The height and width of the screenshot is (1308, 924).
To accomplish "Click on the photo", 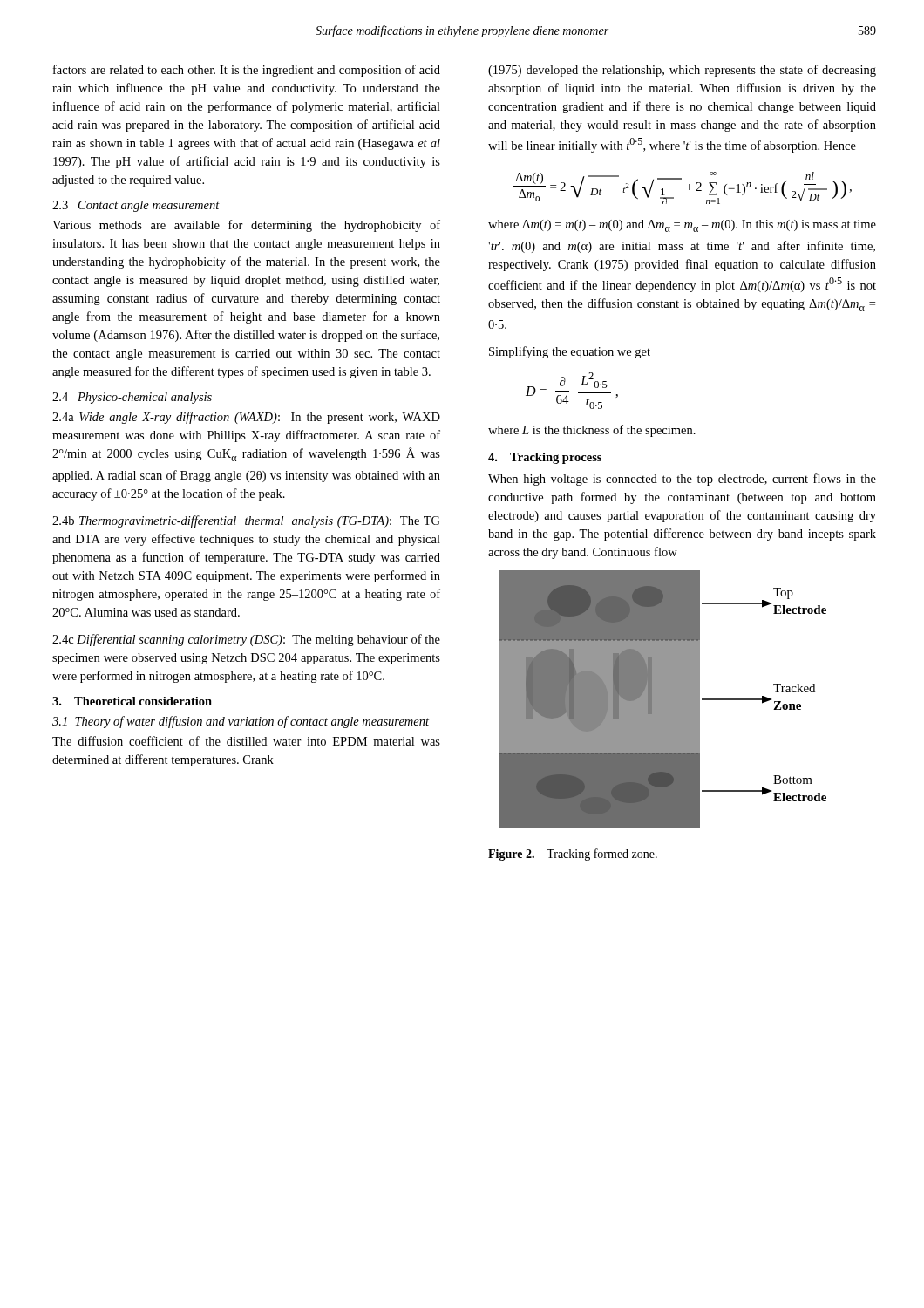I will [x=682, y=706].
